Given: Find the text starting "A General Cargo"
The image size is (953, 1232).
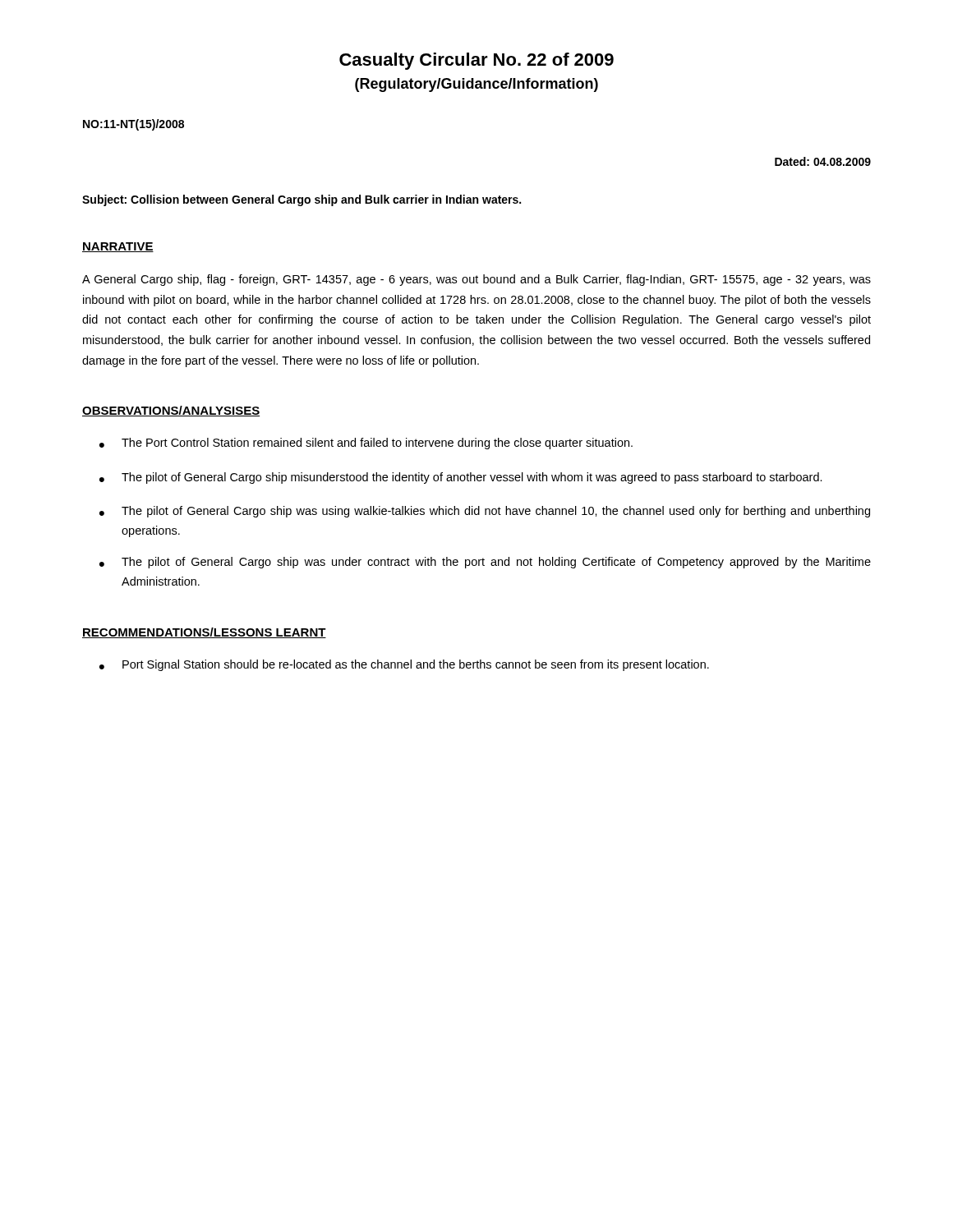Looking at the screenshot, I should (476, 320).
